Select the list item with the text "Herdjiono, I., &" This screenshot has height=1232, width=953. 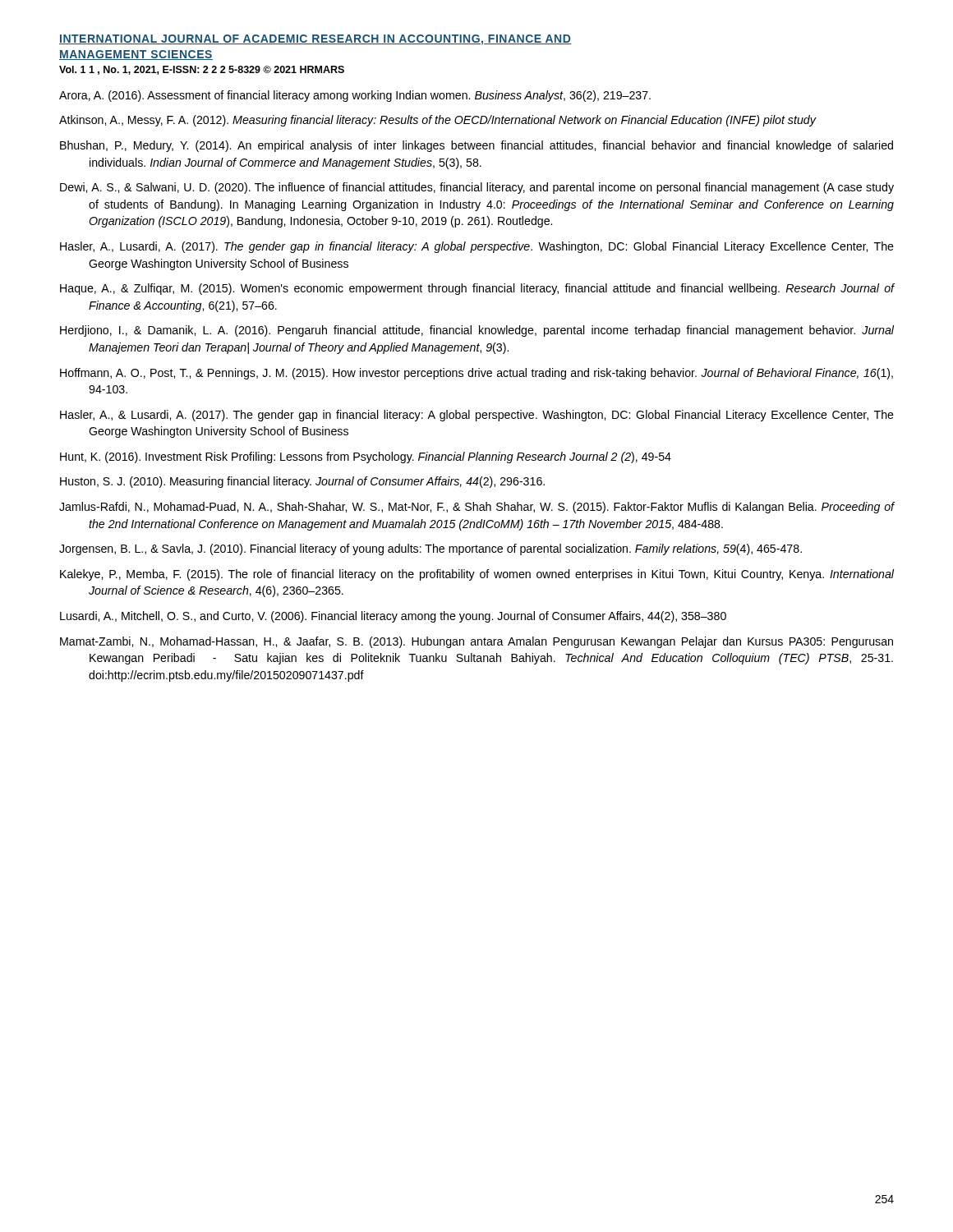(476, 339)
